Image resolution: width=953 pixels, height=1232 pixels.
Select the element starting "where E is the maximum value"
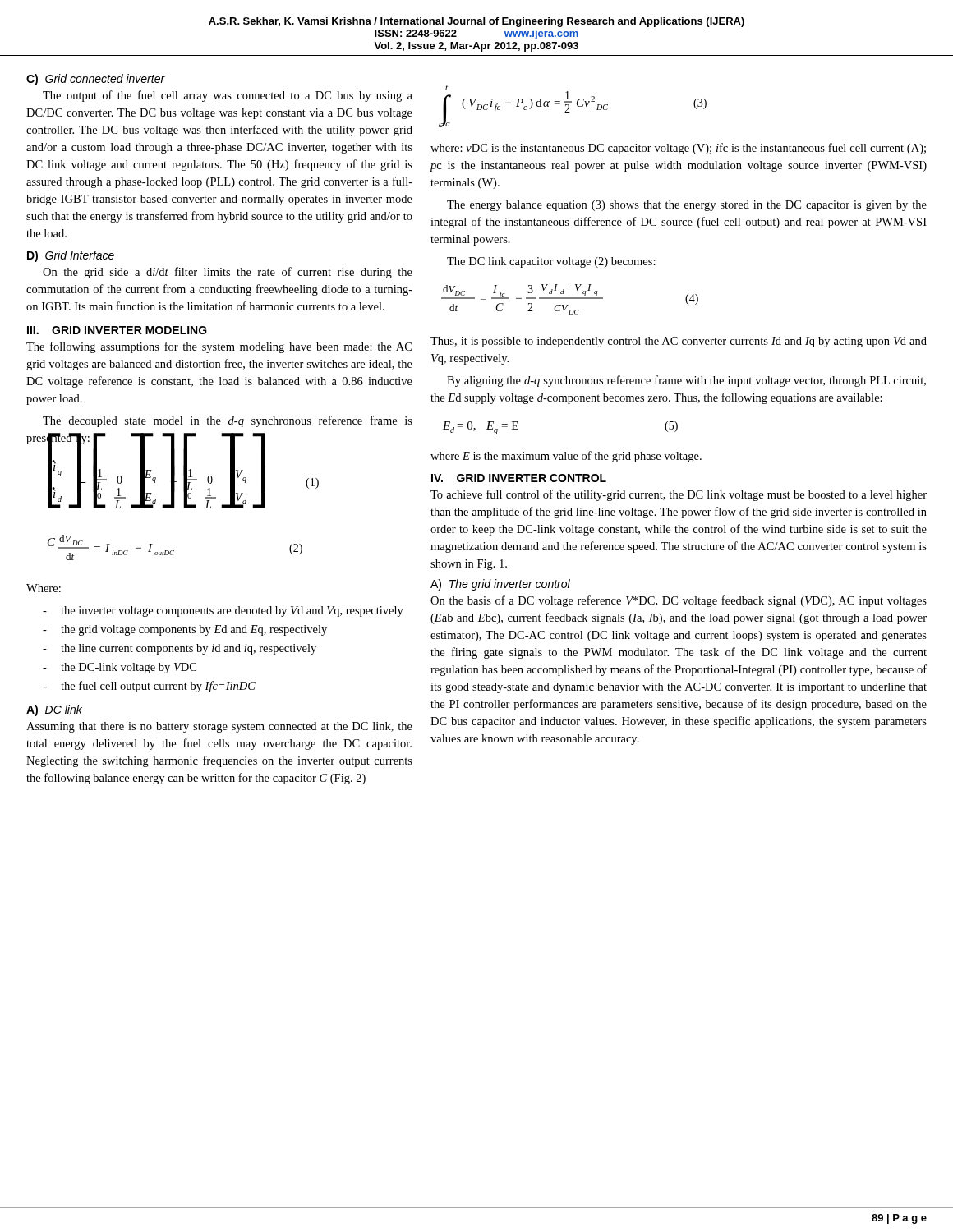pos(679,456)
